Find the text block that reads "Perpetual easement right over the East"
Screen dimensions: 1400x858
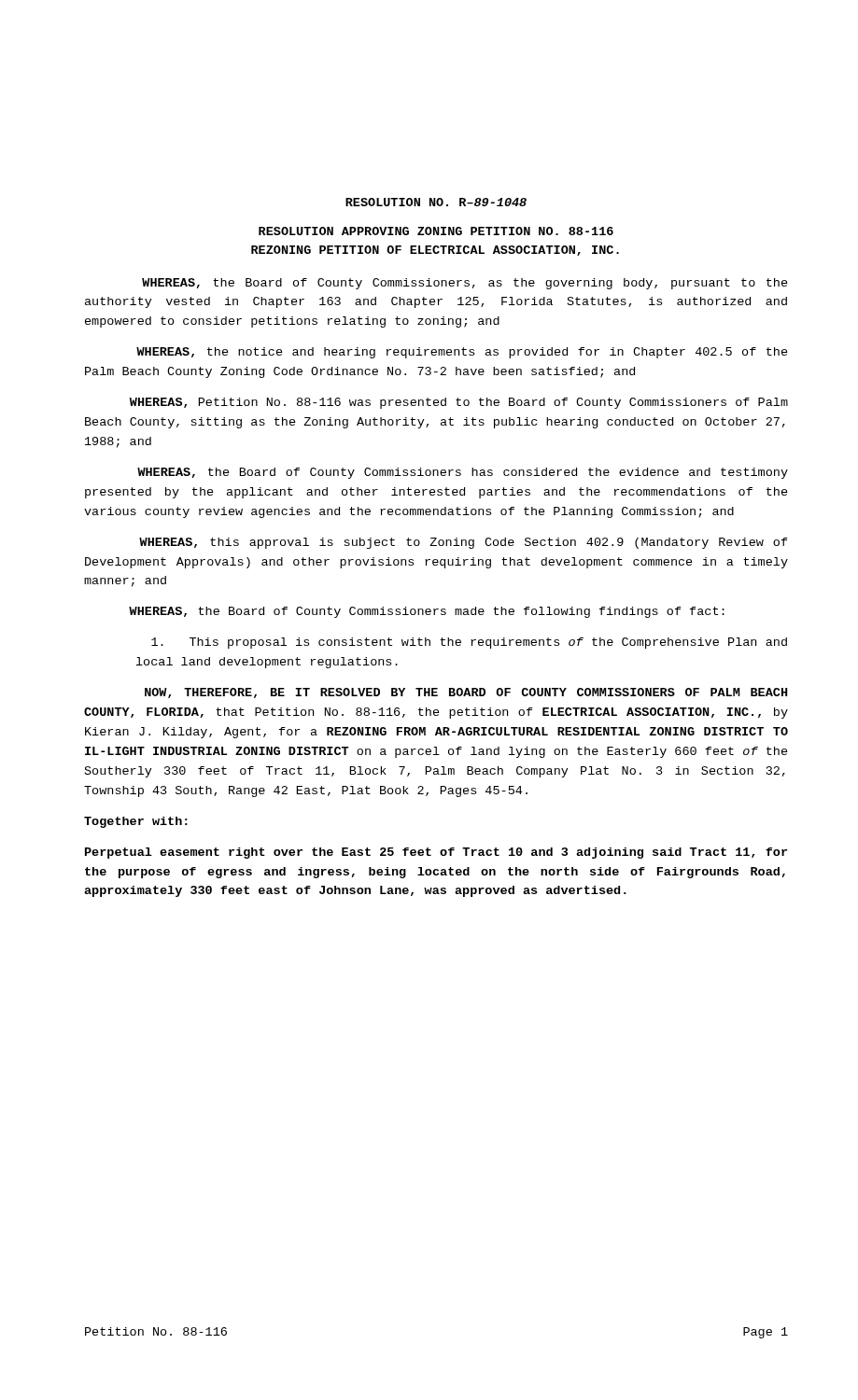[436, 872]
